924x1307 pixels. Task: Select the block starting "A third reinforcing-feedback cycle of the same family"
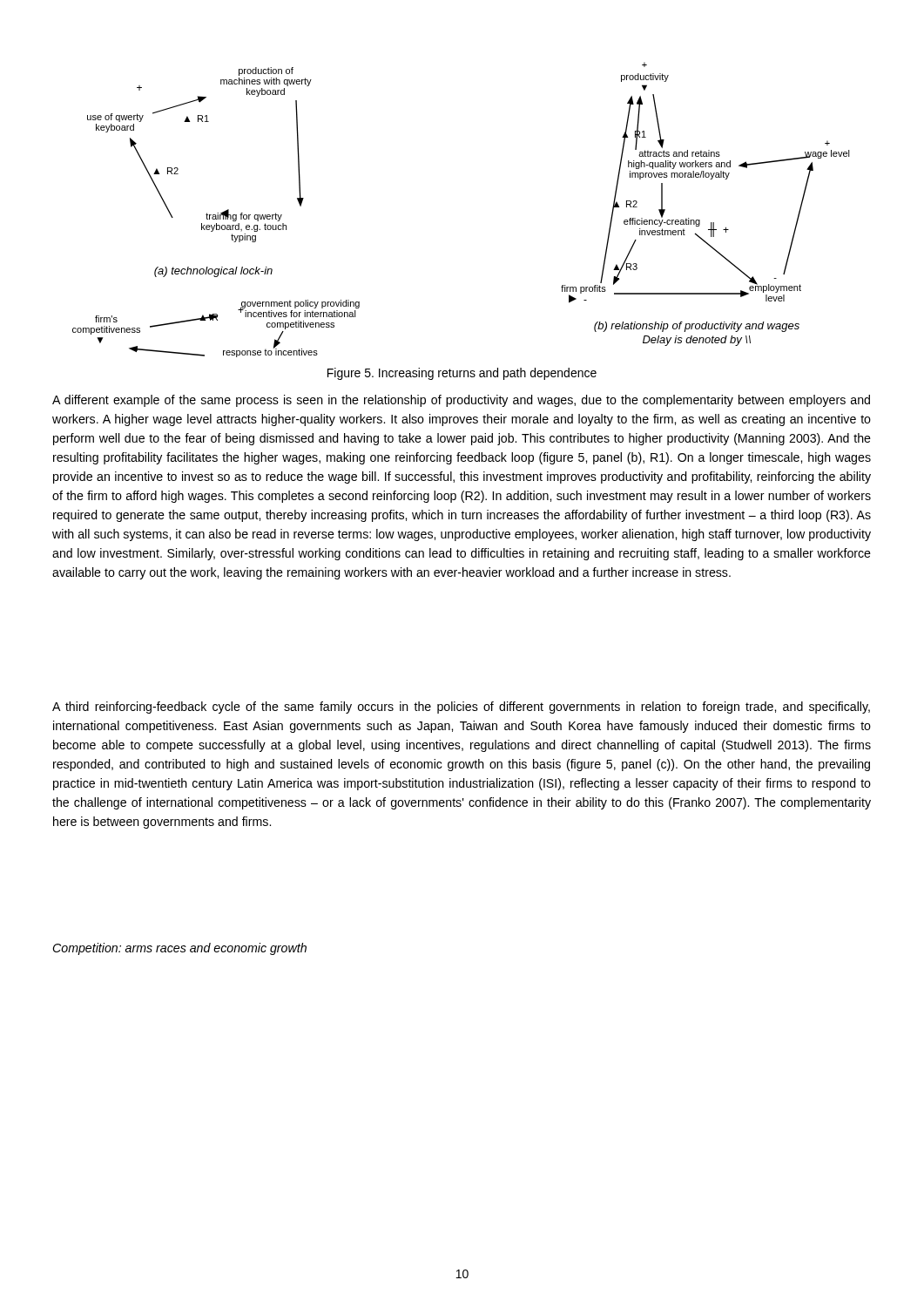462,764
